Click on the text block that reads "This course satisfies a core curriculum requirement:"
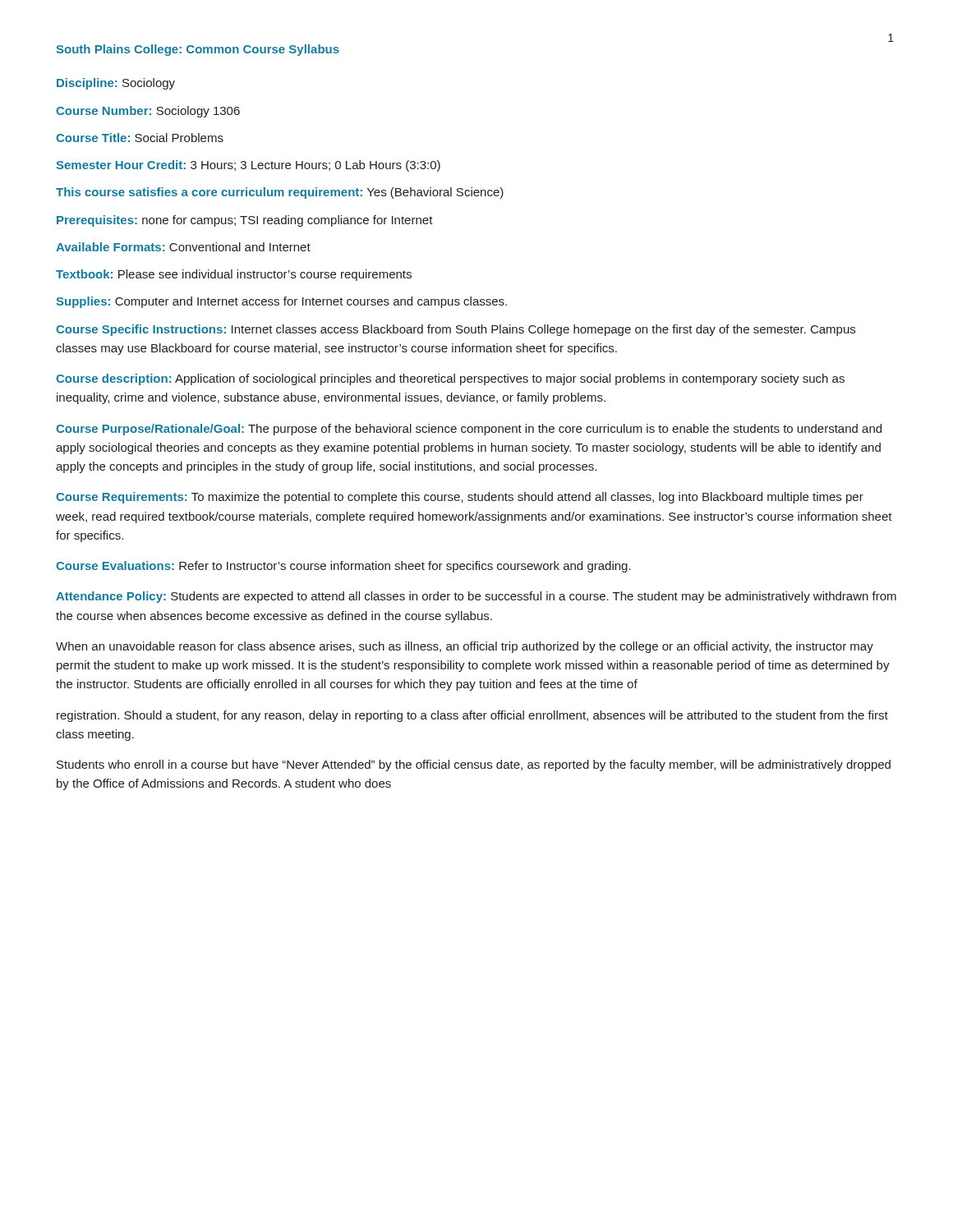Image resolution: width=953 pixels, height=1232 pixels. pyautogui.click(x=280, y=192)
